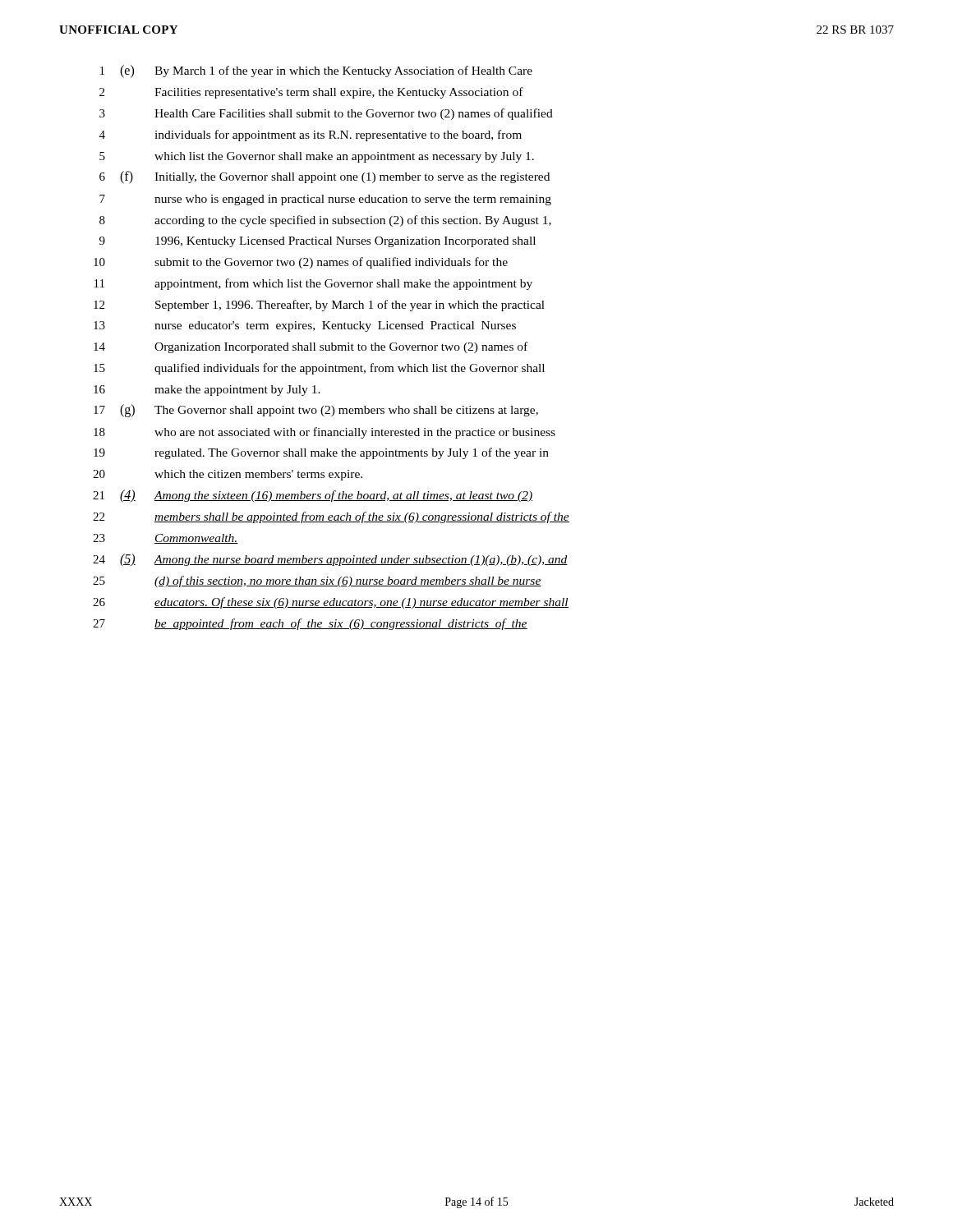Point to the element starting "21 (4) Among the sixteen (16)"
953x1232 pixels.
click(x=476, y=517)
